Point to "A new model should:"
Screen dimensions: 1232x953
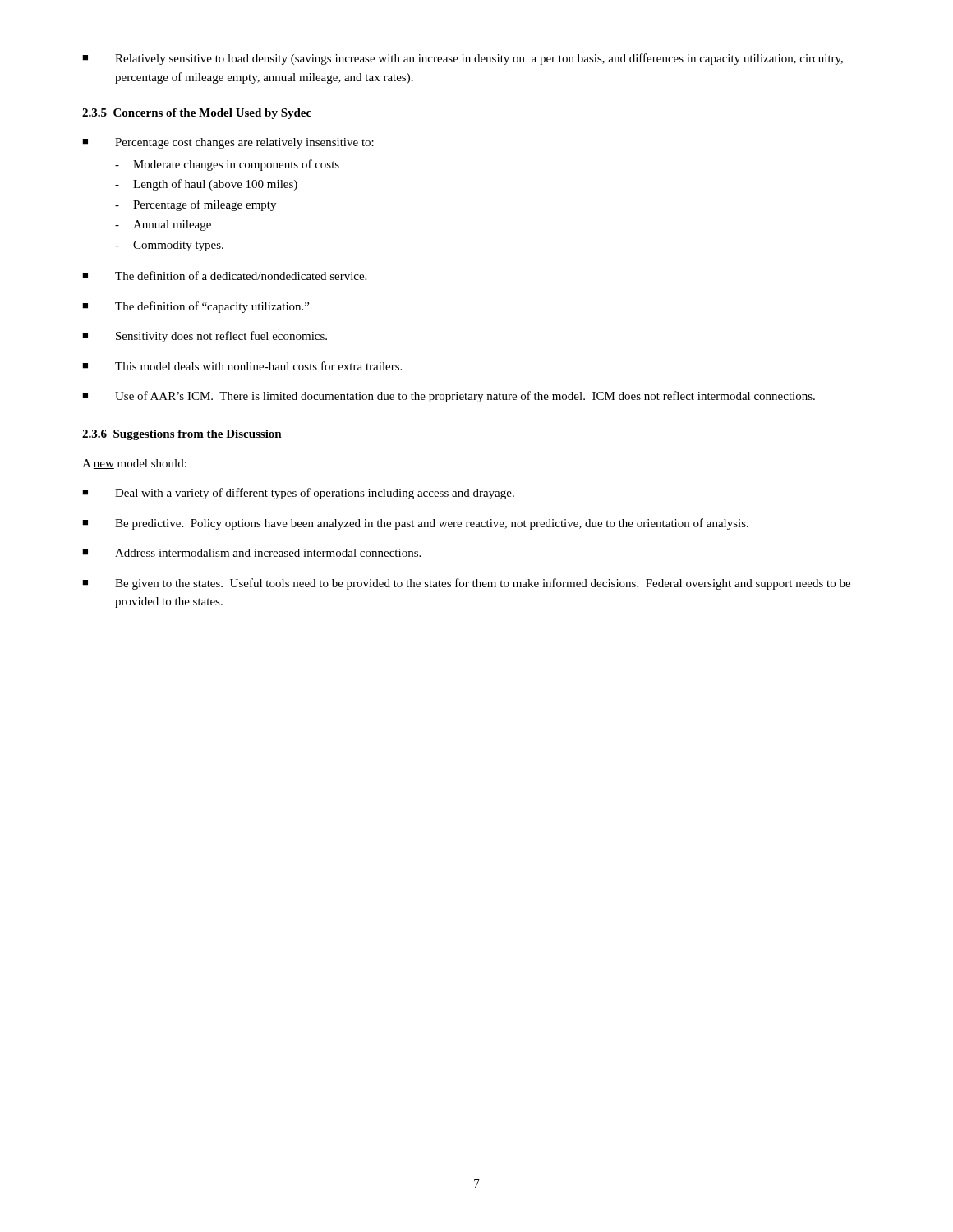click(x=135, y=463)
